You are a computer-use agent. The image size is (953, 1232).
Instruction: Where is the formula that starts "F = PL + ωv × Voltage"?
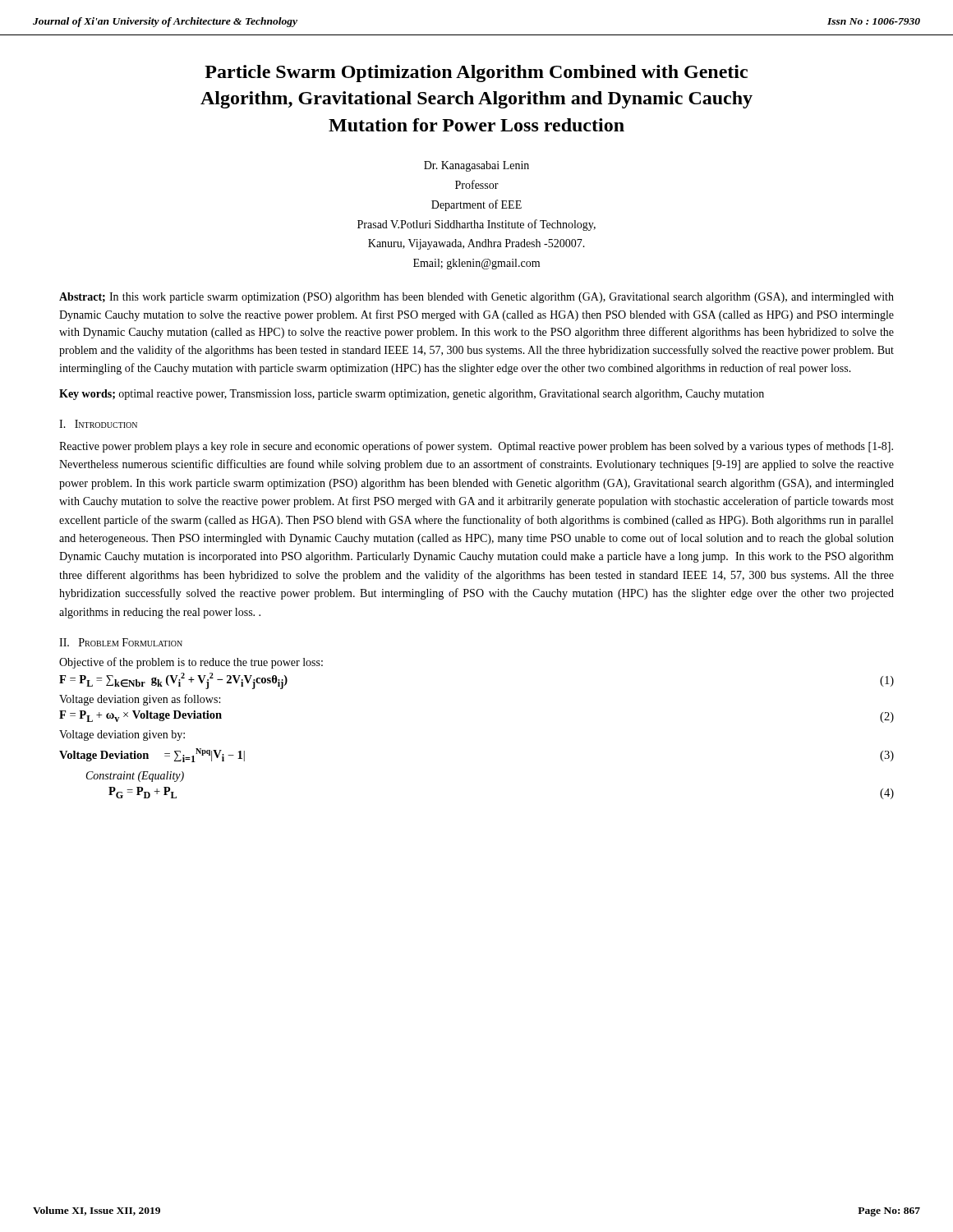click(151, 717)
